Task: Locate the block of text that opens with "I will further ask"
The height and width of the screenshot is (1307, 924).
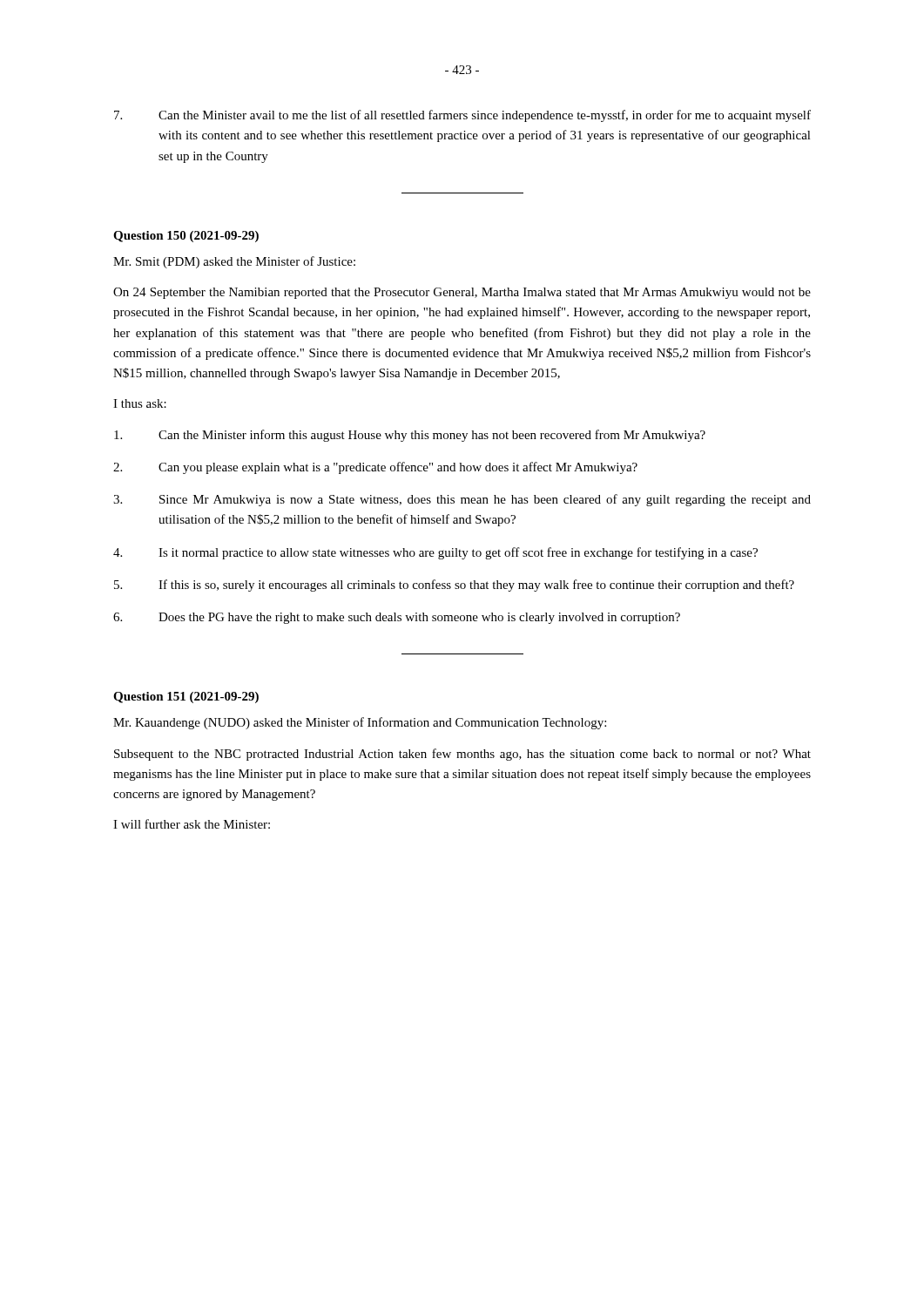Action: coord(192,825)
